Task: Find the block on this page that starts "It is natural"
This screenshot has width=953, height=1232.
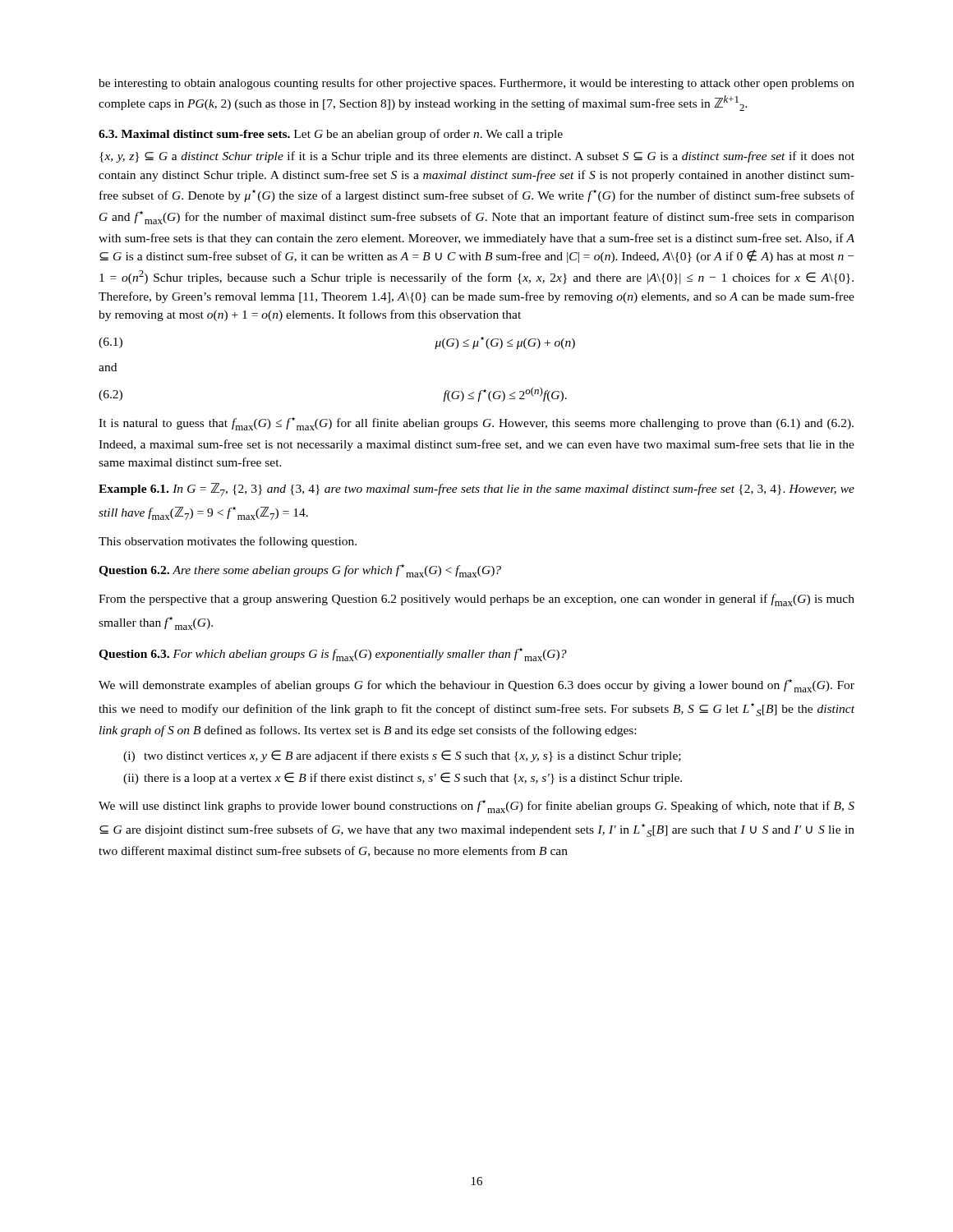Action: coord(476,442)
